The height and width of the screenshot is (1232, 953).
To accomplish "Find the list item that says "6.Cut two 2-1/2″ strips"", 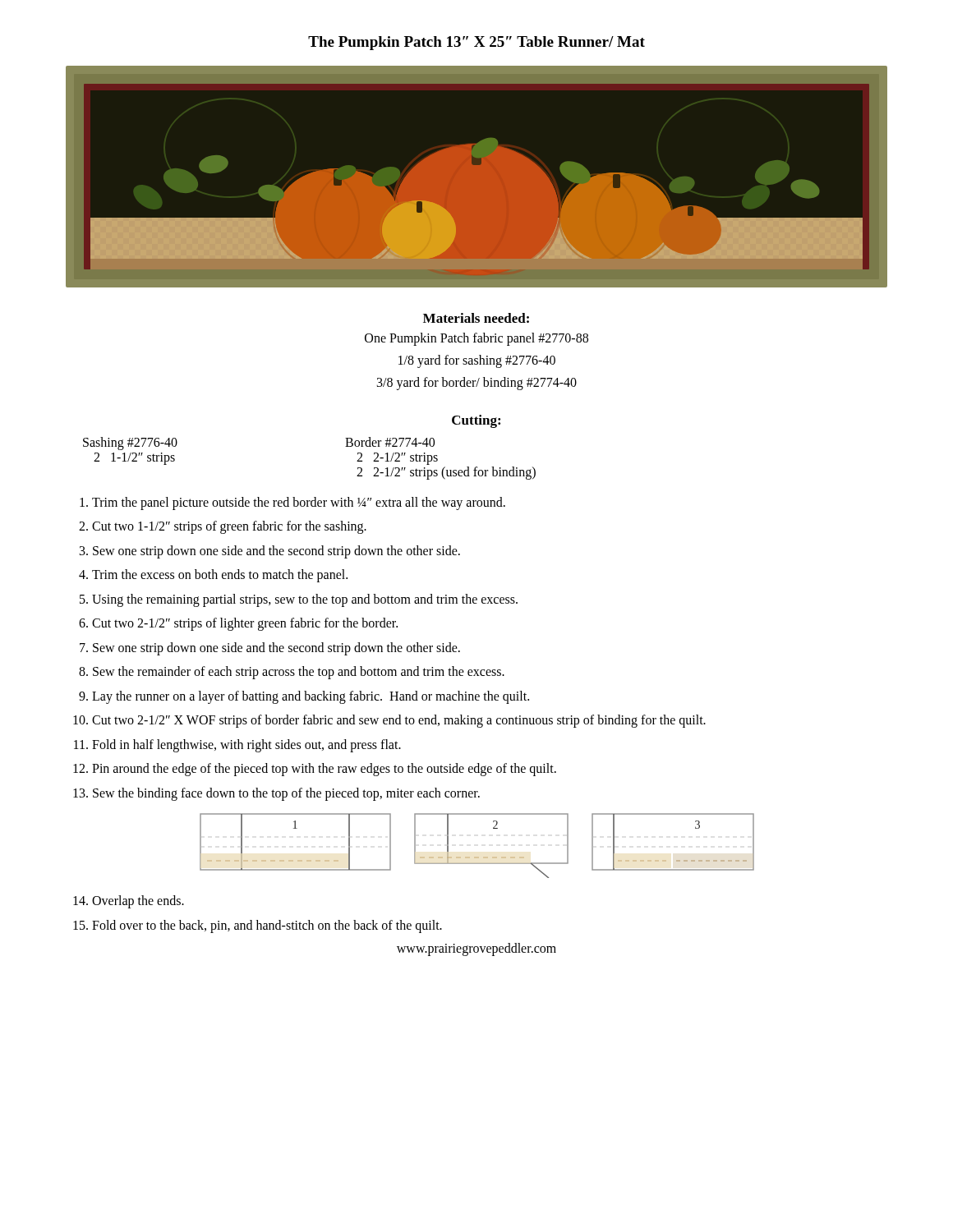I will pyautogui.click(x=232, y=623).
